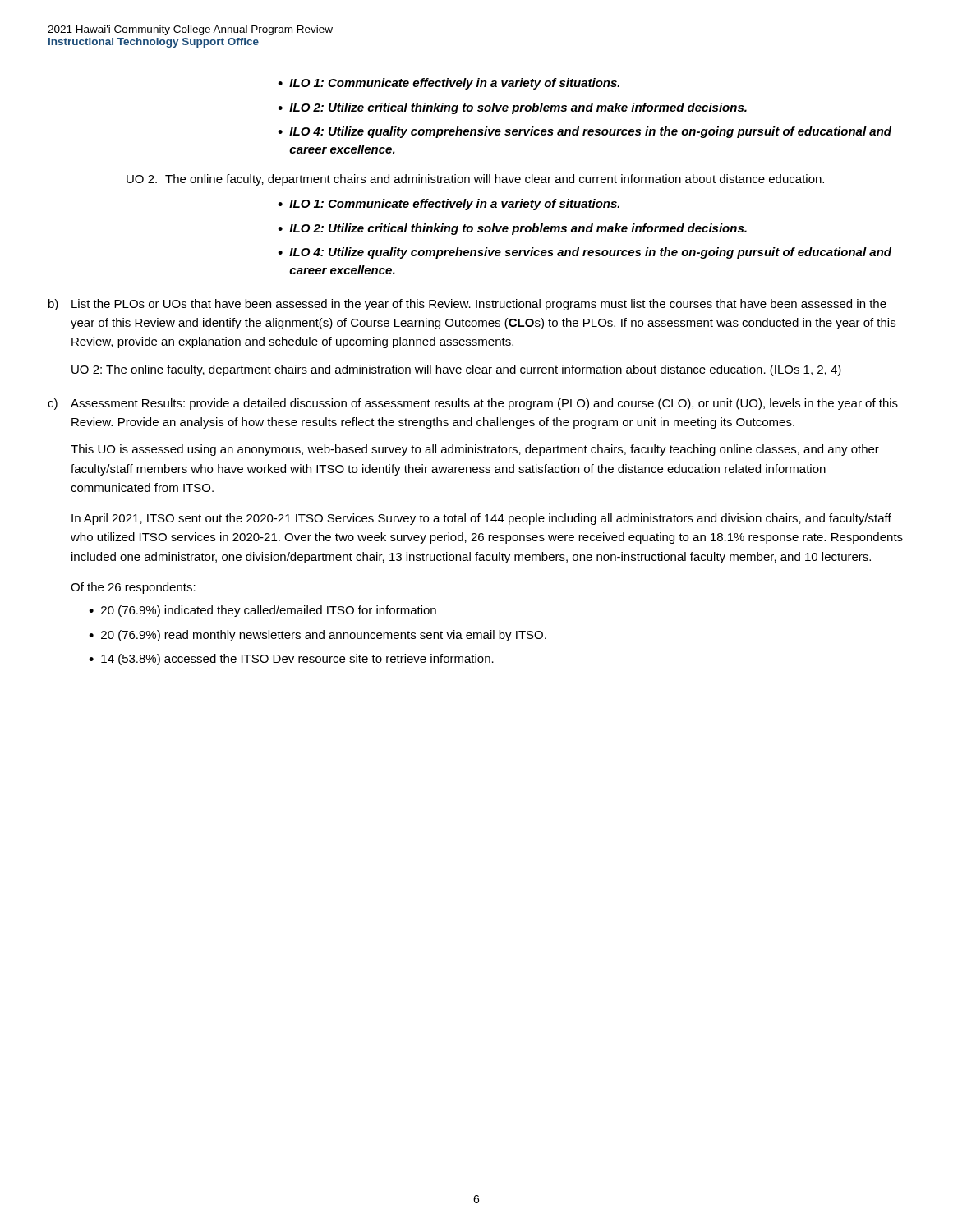Point to the text block starting "• 20 (76.9%) indicated they"
This screenshot has height=1232, width=953.
click(x=262, y=611)
